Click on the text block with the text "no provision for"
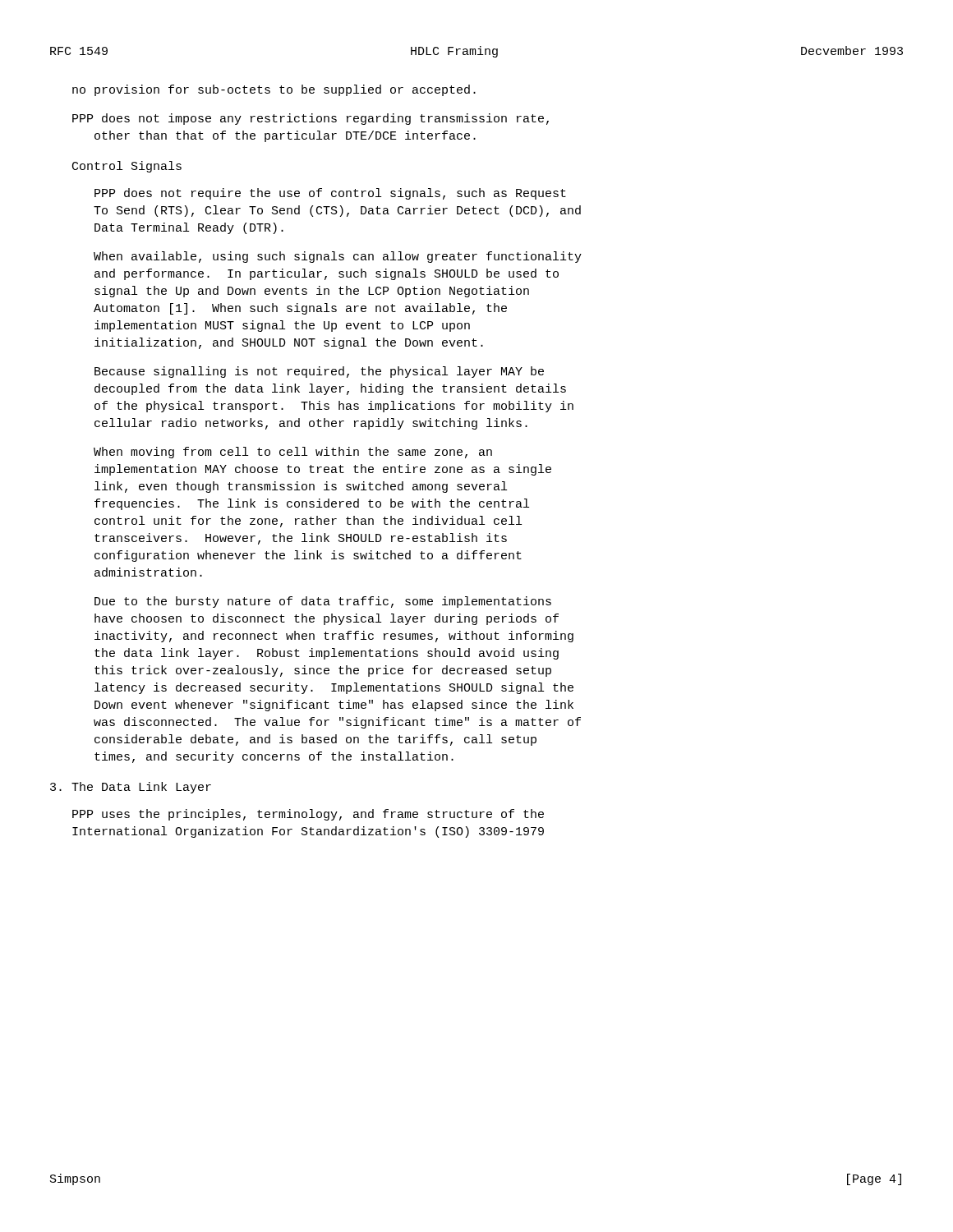The width and height of the screenshot is (953, 1232). [264, 91]
